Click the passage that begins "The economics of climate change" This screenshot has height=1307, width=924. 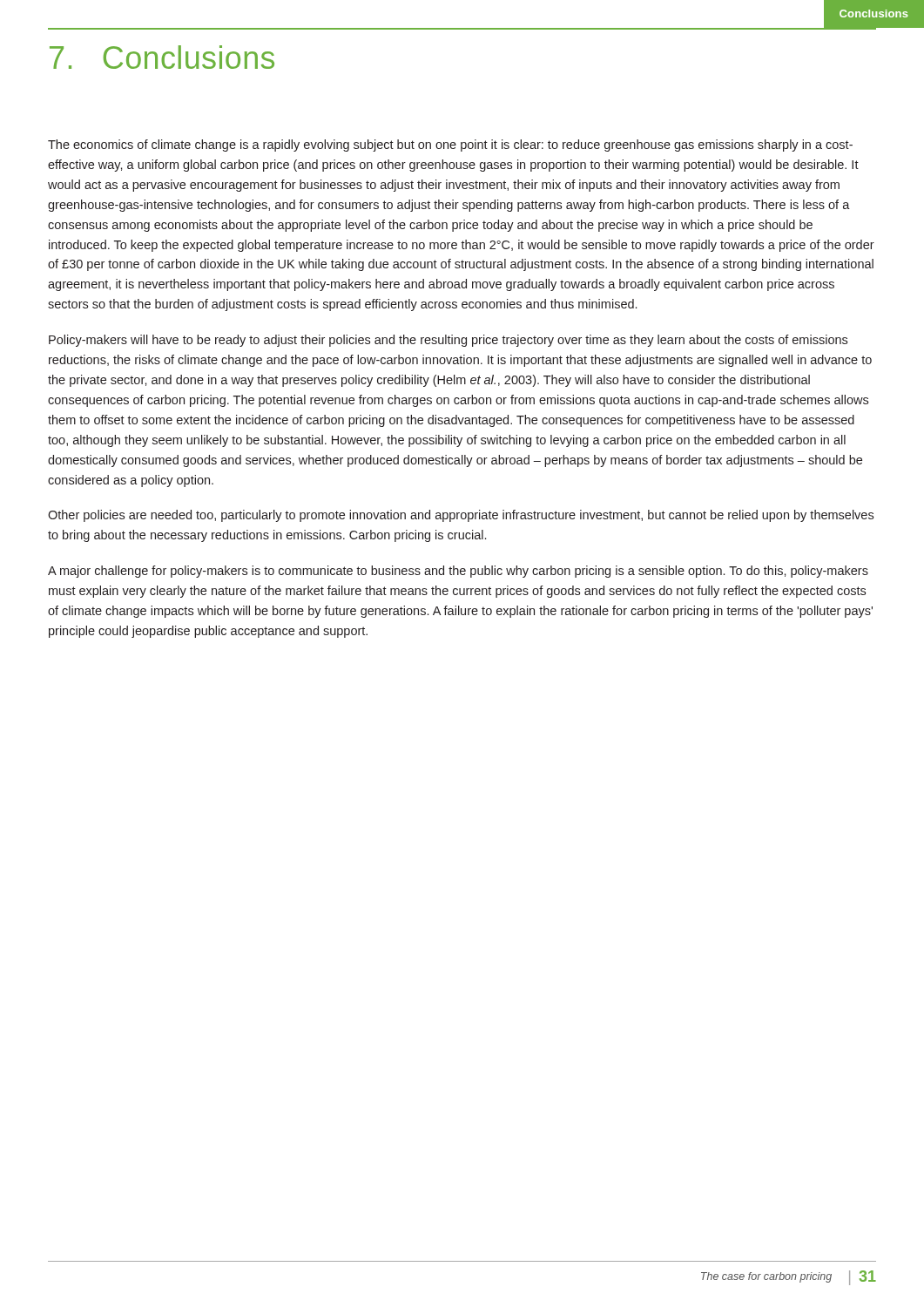coord(462,225)
